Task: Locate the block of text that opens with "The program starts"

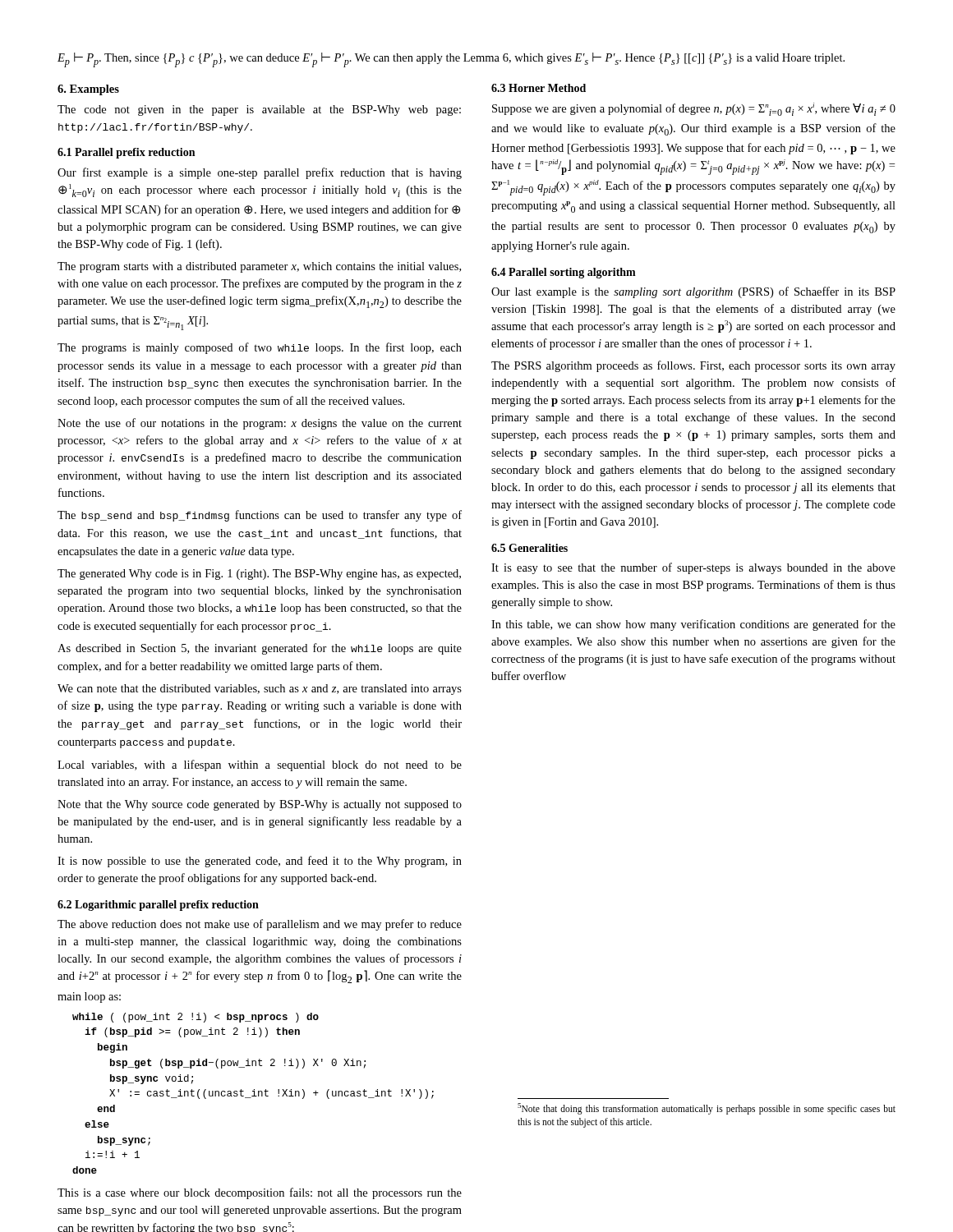Action: pyautogui.click(x=260, y=296)
